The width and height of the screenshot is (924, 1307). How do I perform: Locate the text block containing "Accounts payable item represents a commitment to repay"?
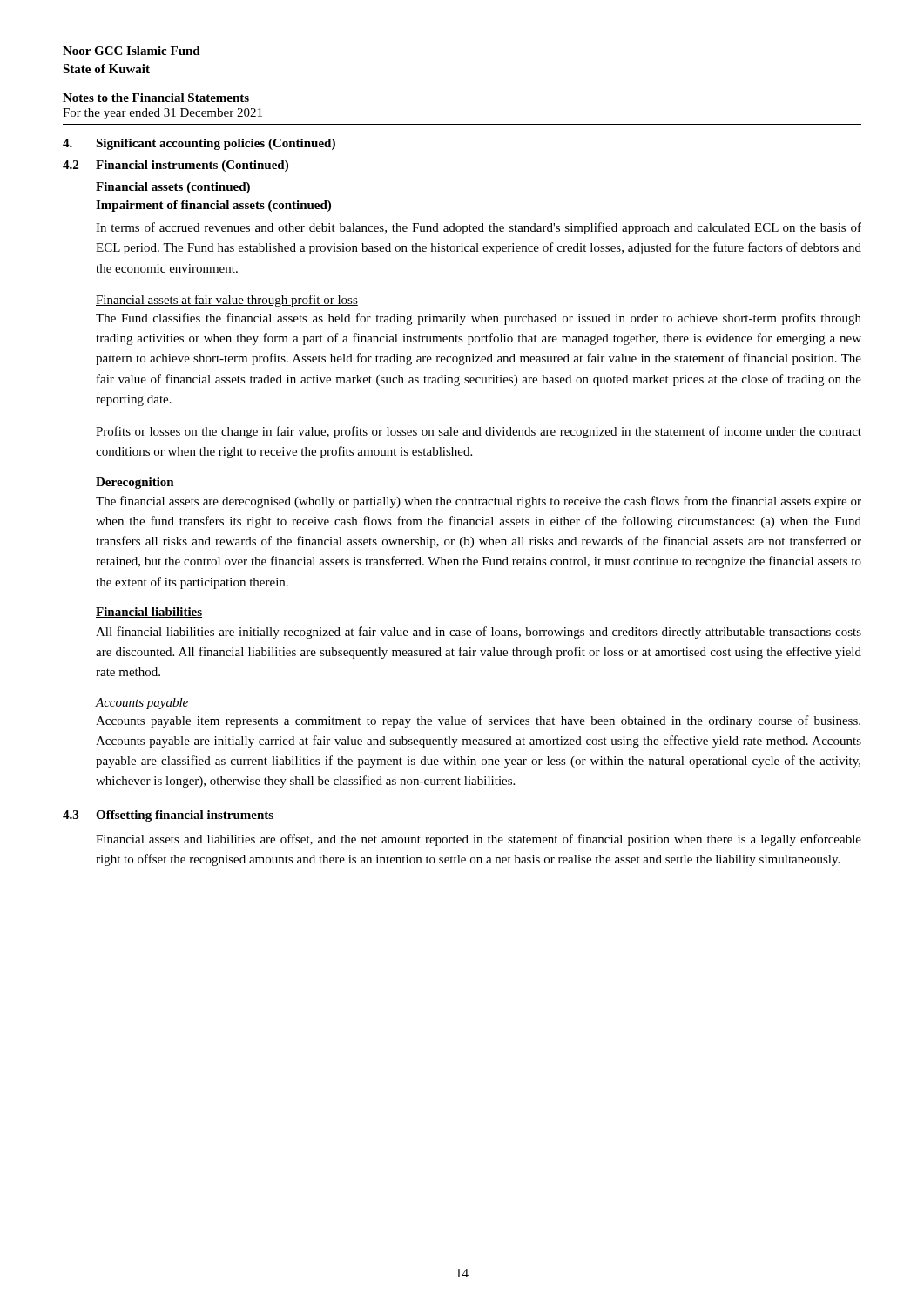479,751
